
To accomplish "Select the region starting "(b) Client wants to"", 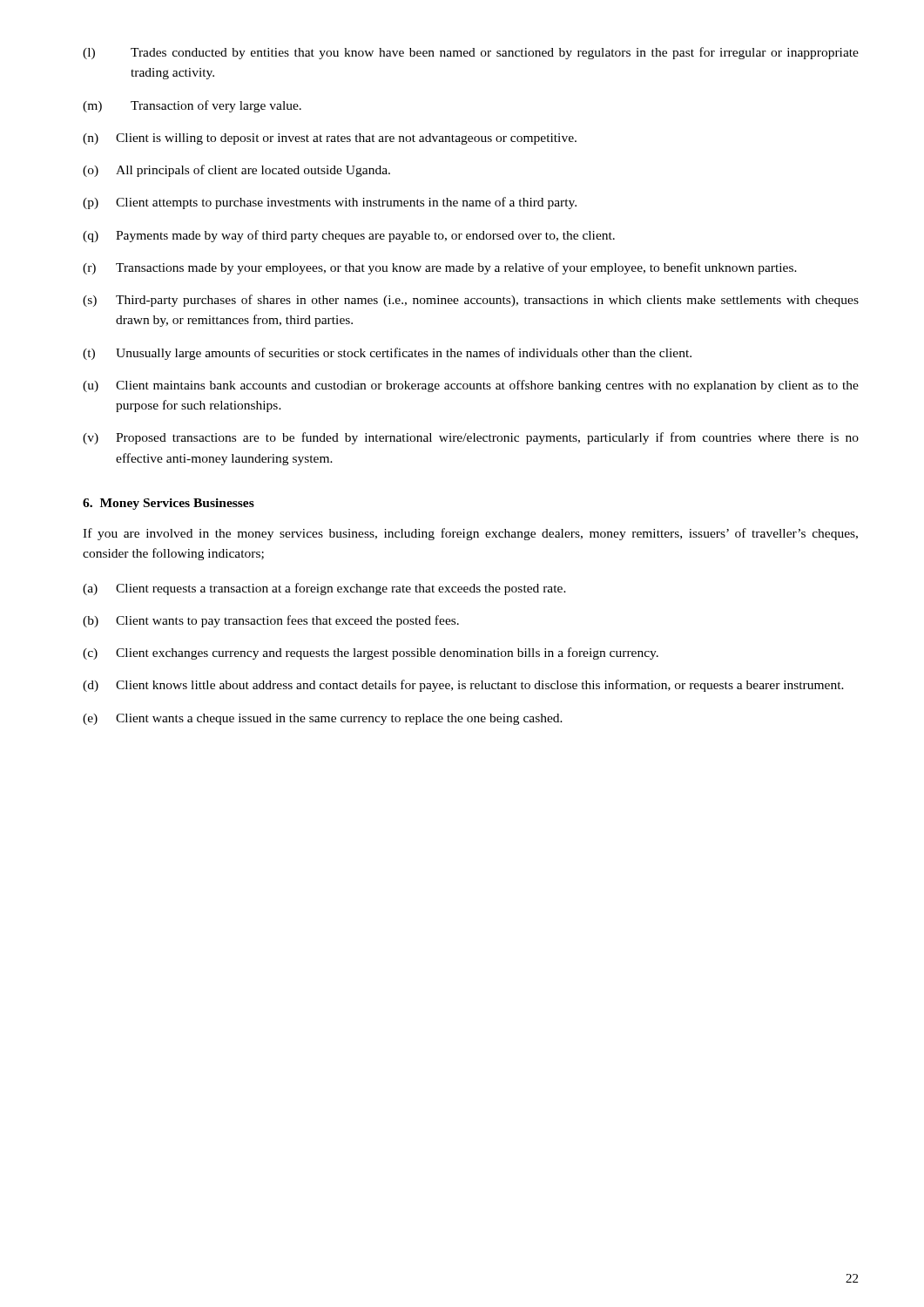I will pyautogui.click(x=271, y=621).
